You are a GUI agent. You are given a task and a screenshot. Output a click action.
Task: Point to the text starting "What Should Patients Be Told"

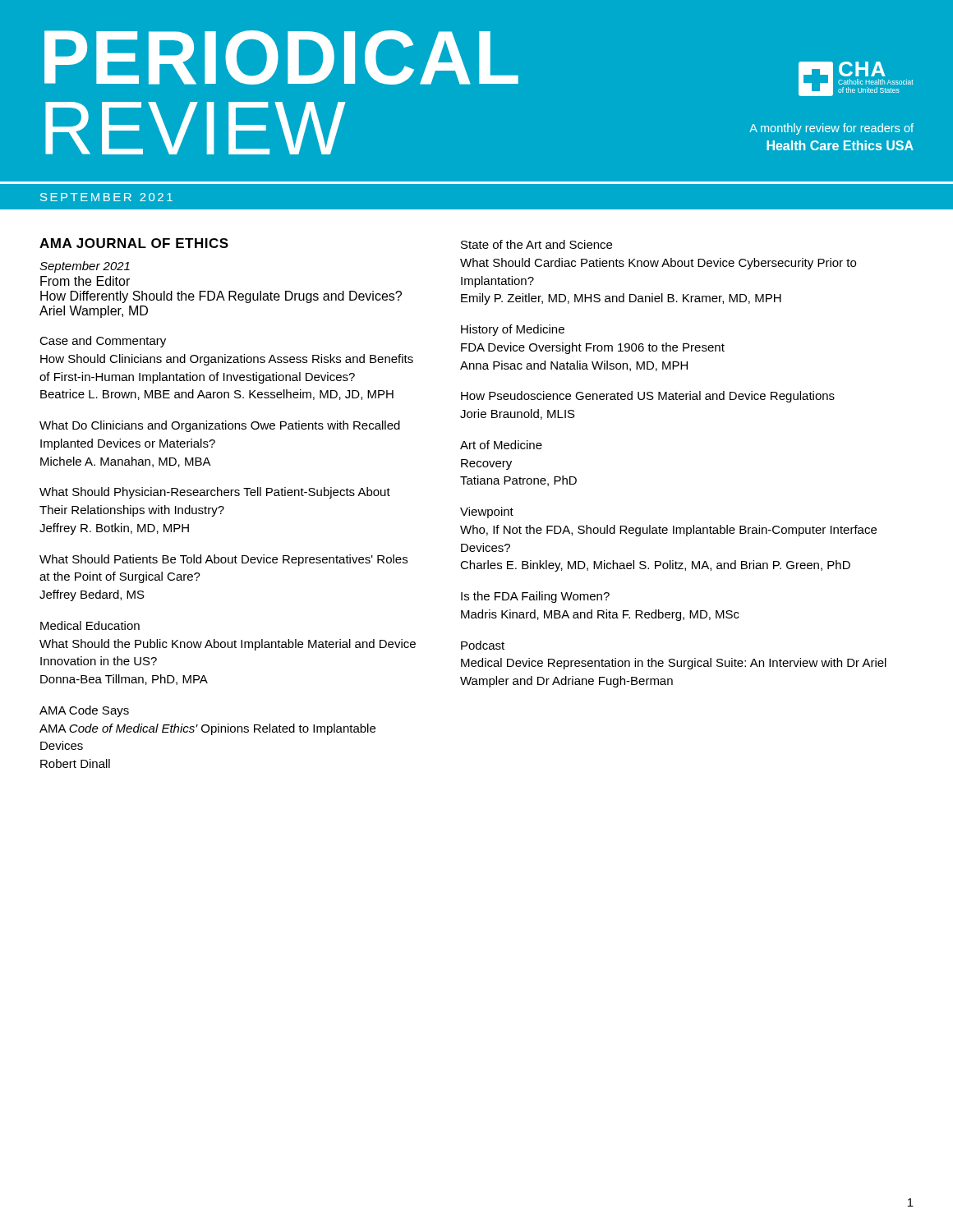pyautogui.click(x=223, y=560)
